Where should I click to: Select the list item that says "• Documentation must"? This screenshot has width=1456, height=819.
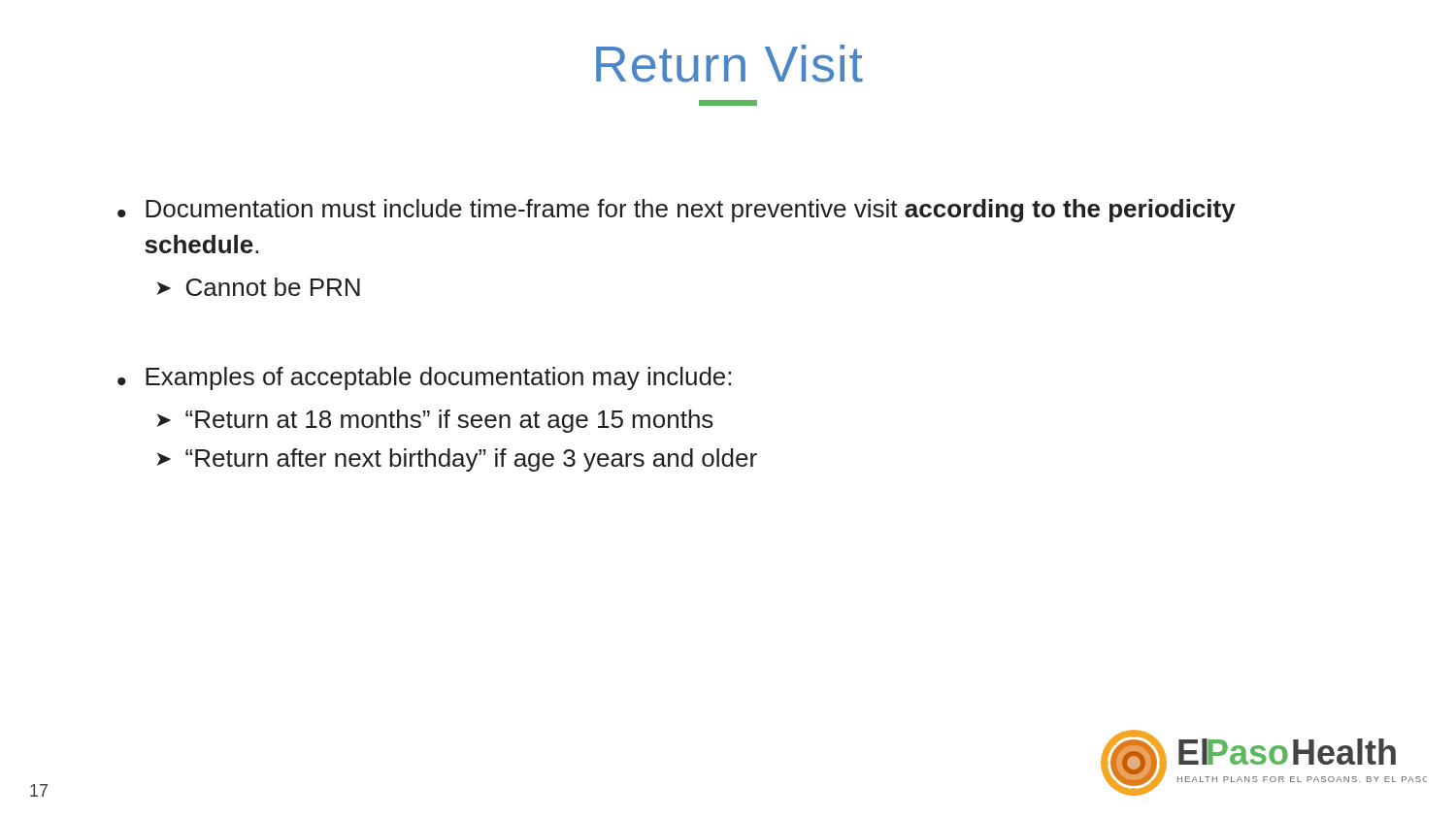pyautogui.click(x=677, y=211)
